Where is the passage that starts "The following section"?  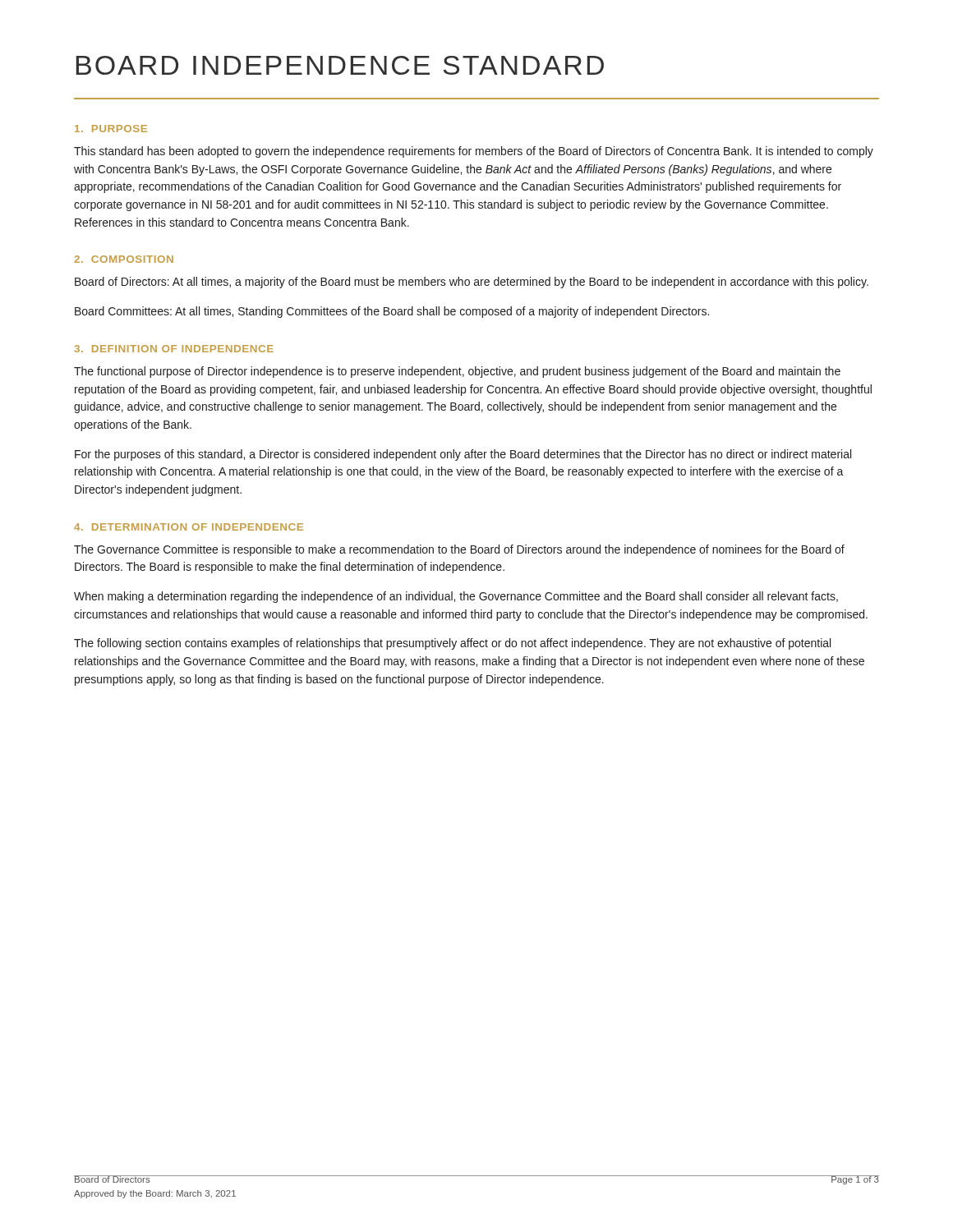[x=476, y=662]
